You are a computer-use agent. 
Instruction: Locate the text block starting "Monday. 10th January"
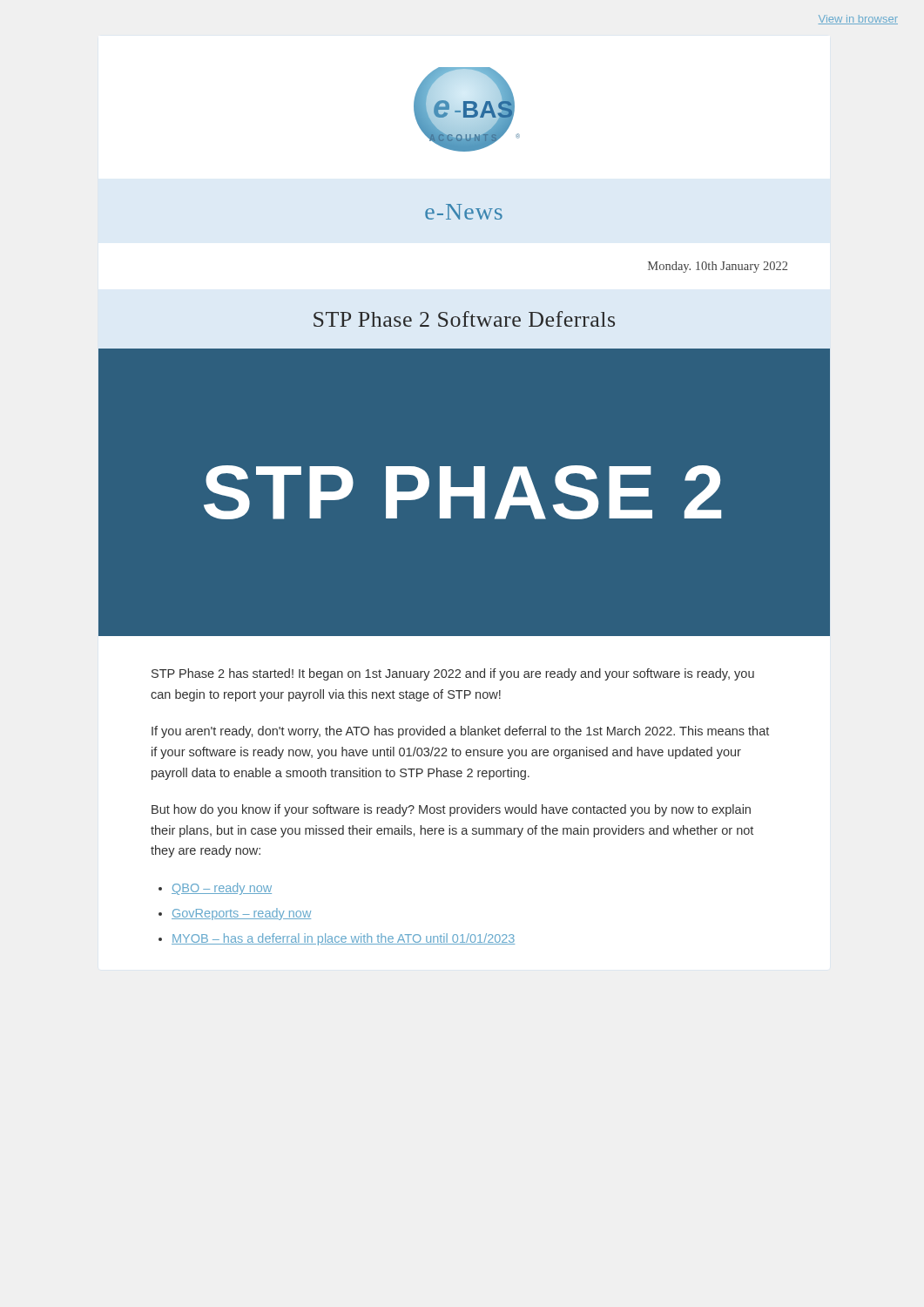coord(718,266)
